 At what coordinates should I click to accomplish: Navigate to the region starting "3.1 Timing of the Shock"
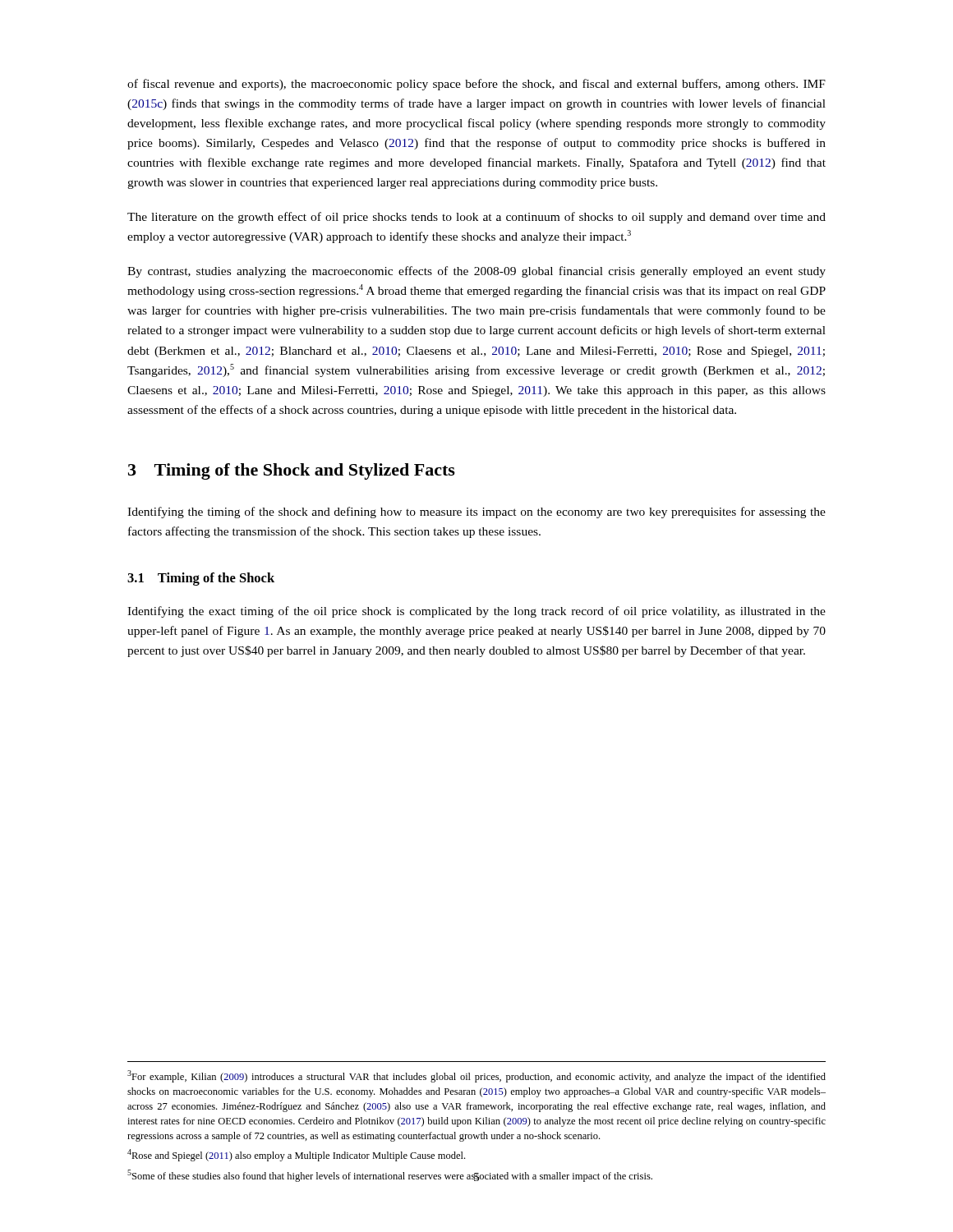click(201, 578)
